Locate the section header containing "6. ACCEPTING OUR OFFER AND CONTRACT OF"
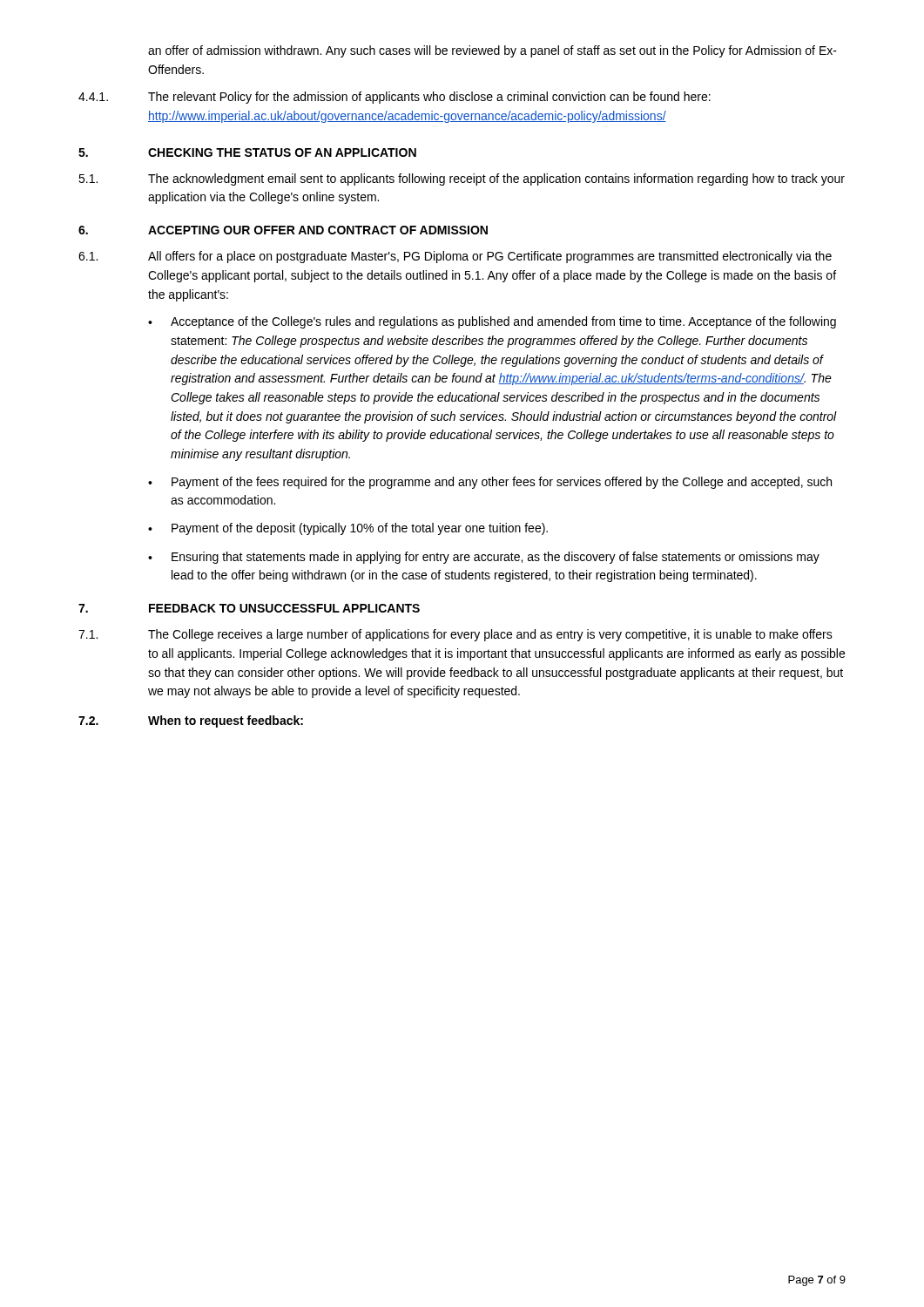 [283, 230]
